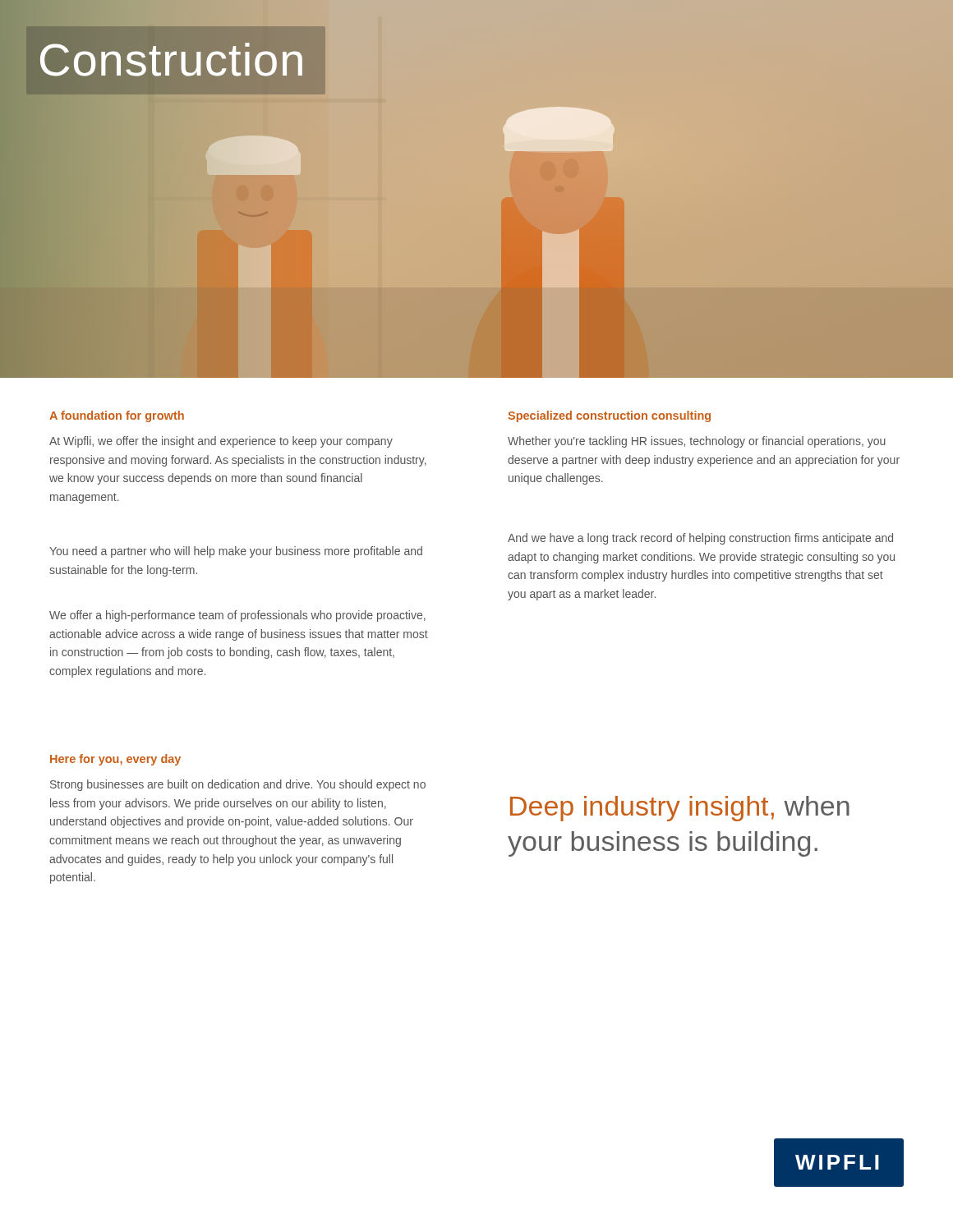Navigate to the block starting "A foundation for growth"

(117, 416)
